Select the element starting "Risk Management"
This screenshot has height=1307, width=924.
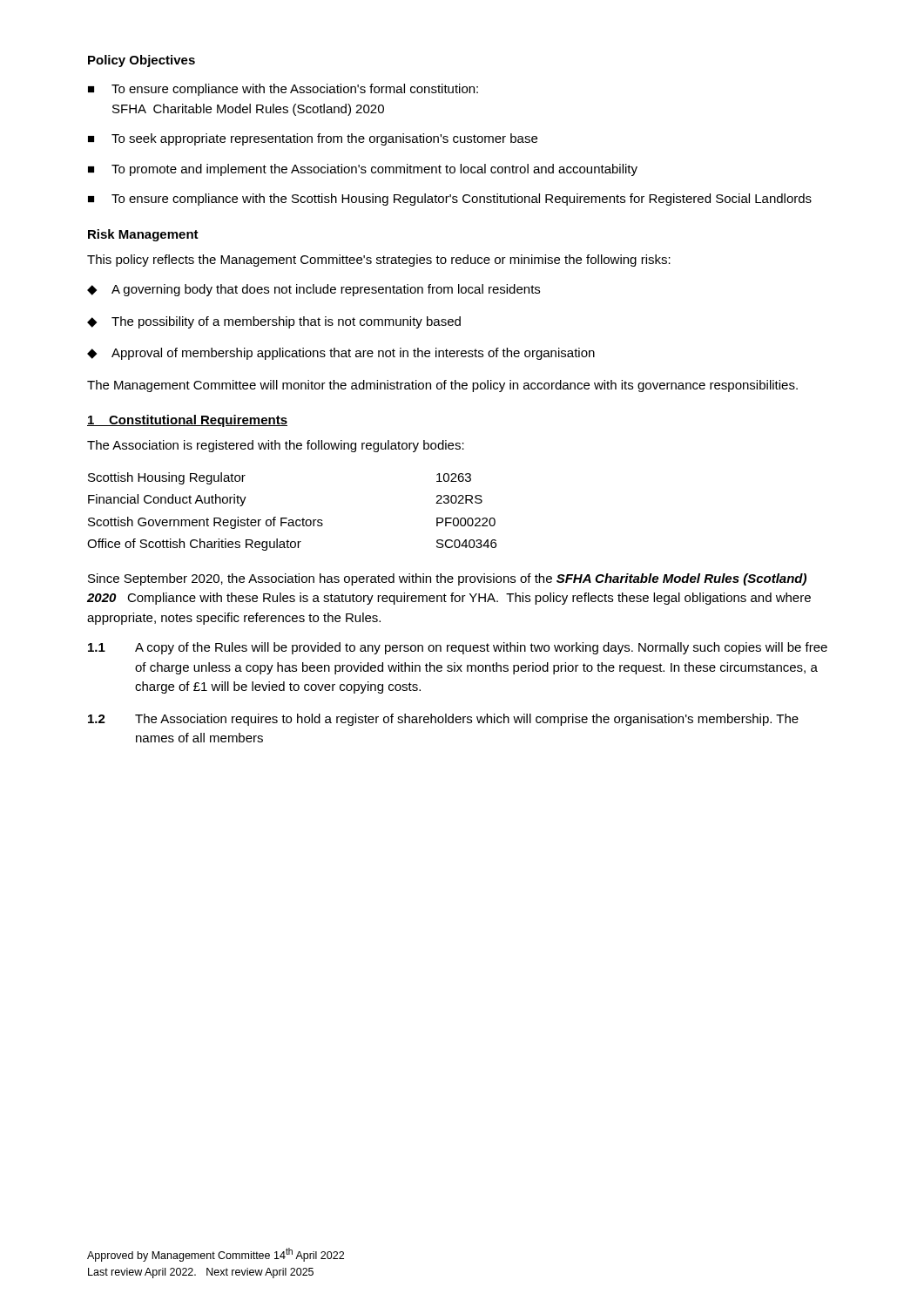pos(143,233)
